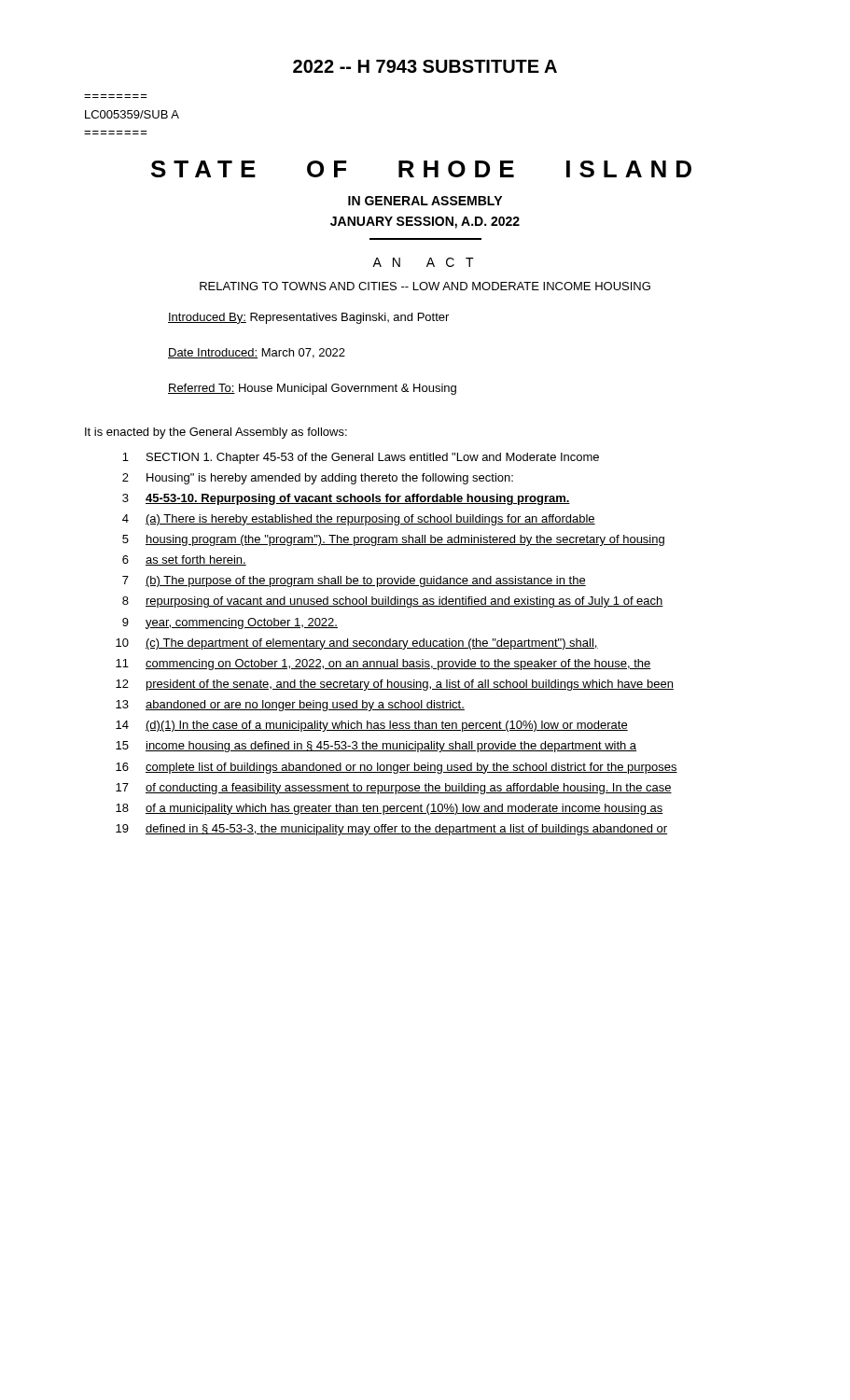This screenshot has width=850, height=1400.
Task: Select the block starting "A N A C T"
Action: (x=425, y=262)
